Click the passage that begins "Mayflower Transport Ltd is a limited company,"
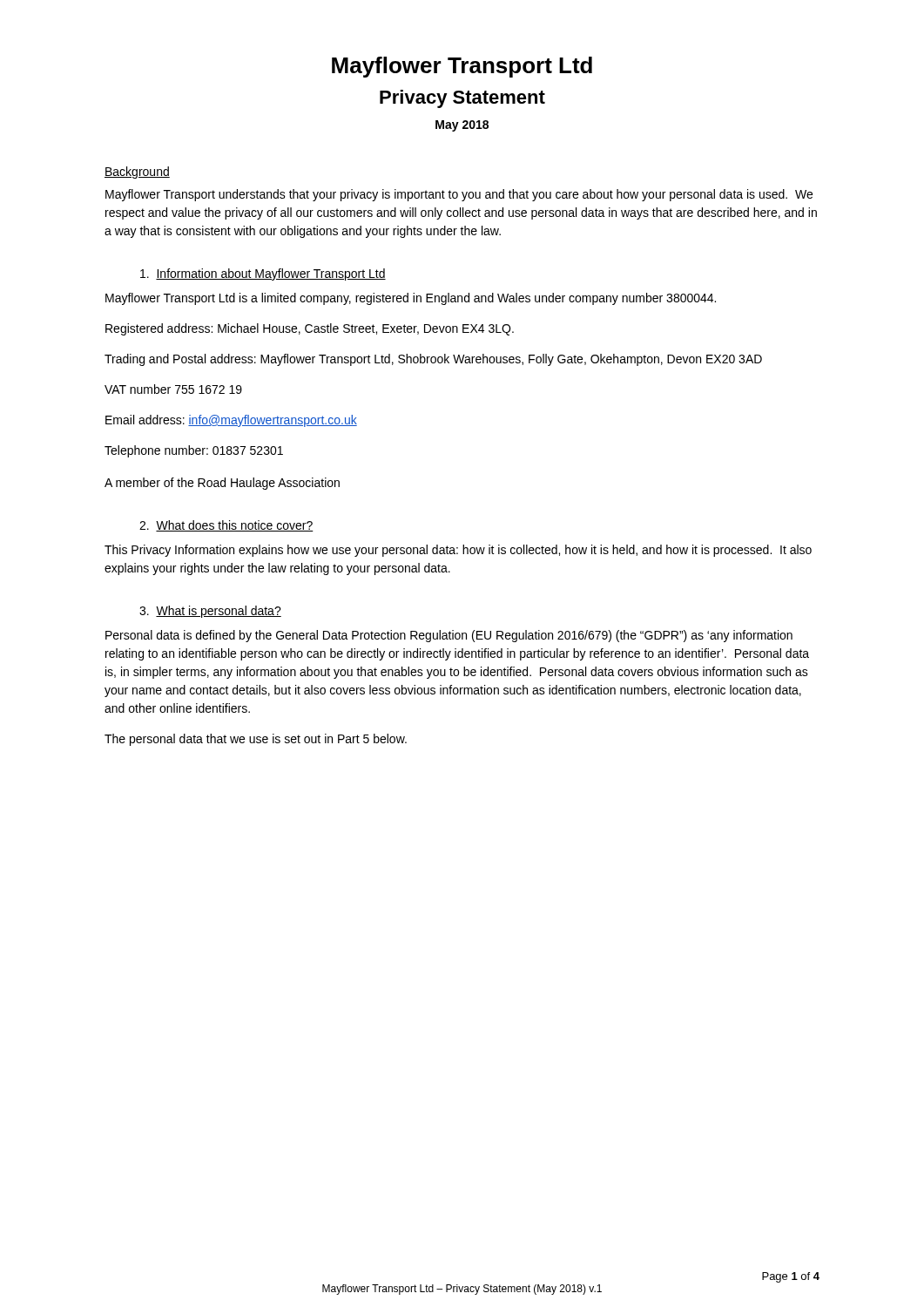This screenshot has width=924, height=1307. point(411,298)
